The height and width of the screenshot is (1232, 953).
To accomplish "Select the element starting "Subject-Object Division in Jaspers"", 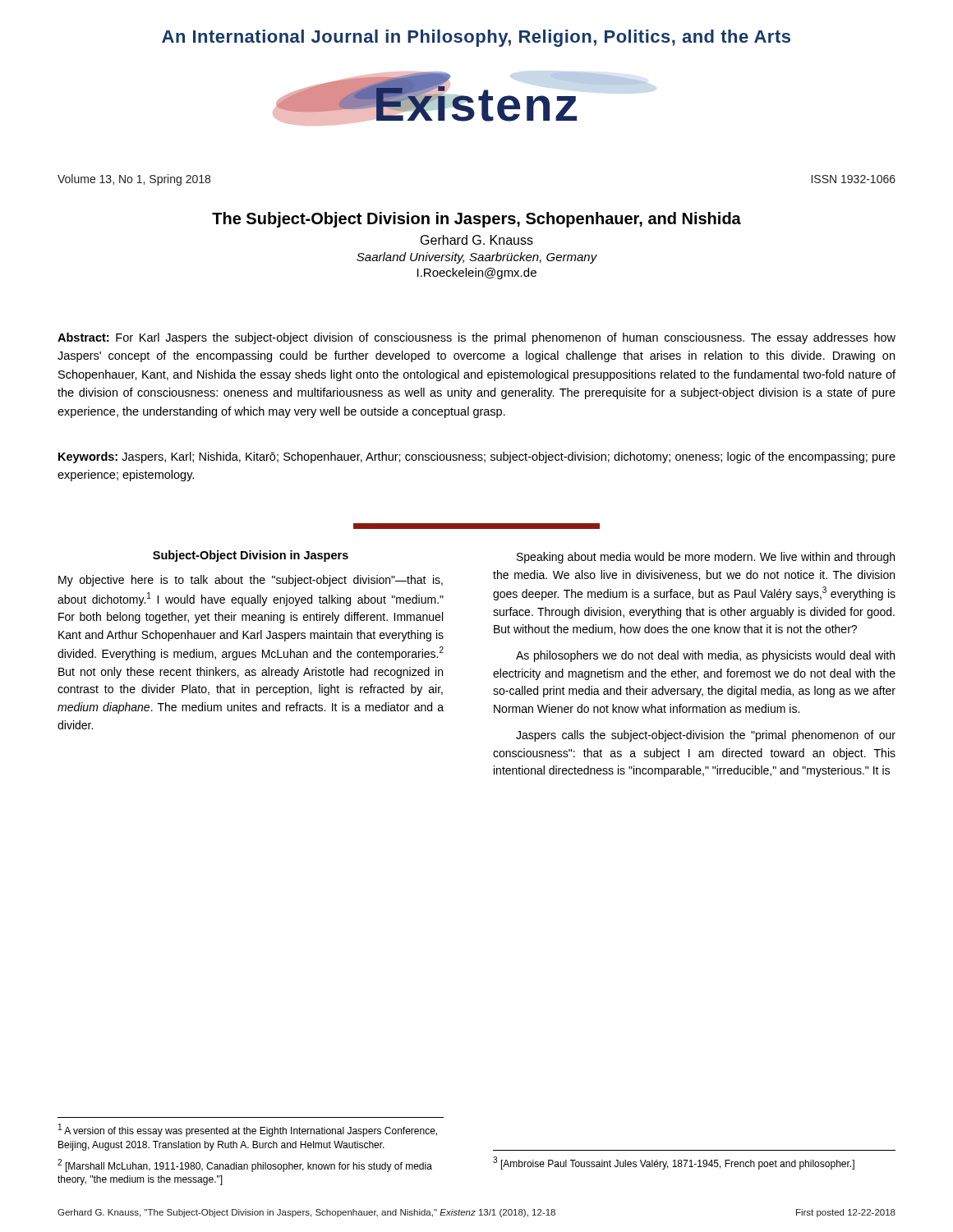I will point(251,555).
